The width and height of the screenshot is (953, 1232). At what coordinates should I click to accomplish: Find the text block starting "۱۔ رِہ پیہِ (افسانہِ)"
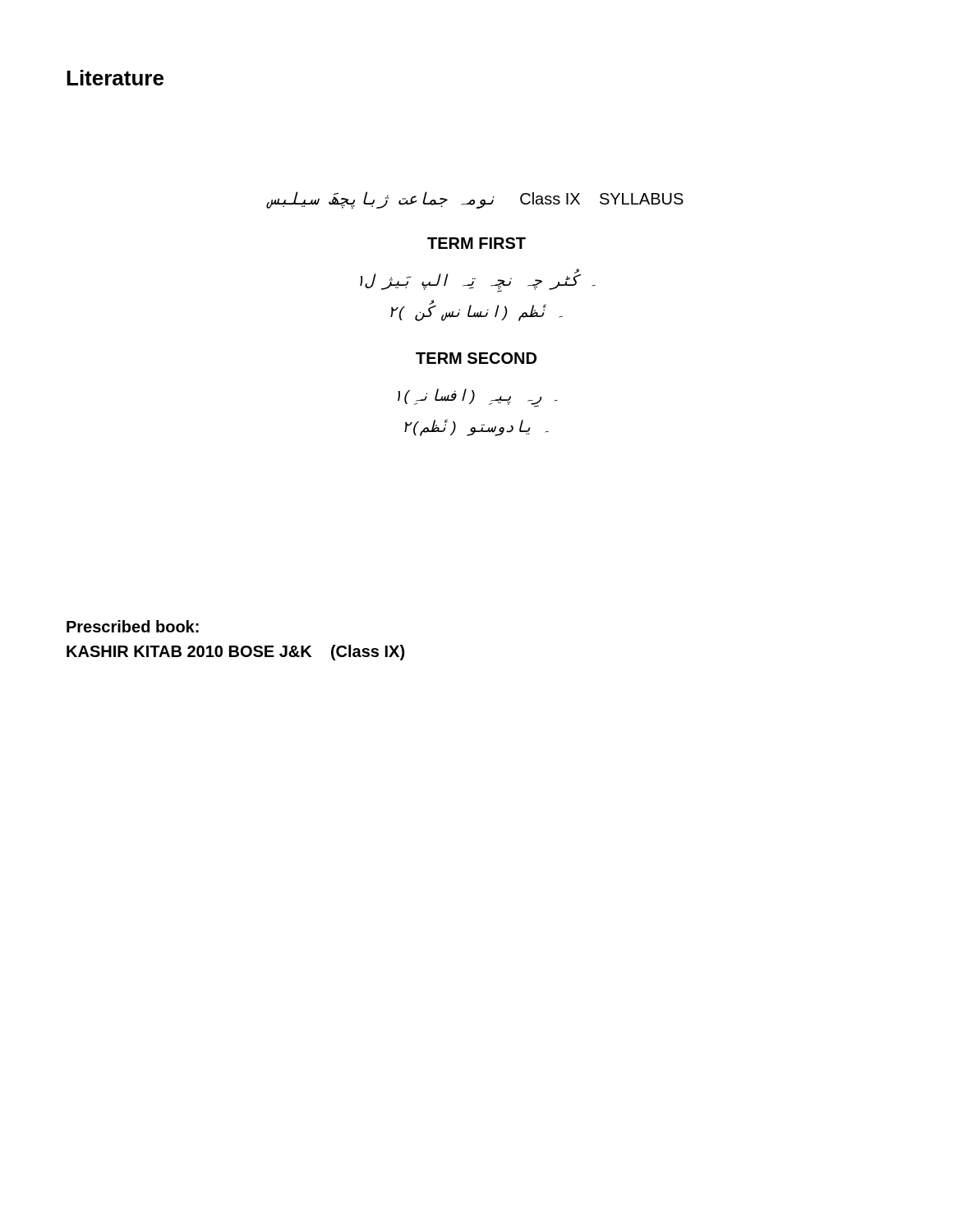pos(476,397)
